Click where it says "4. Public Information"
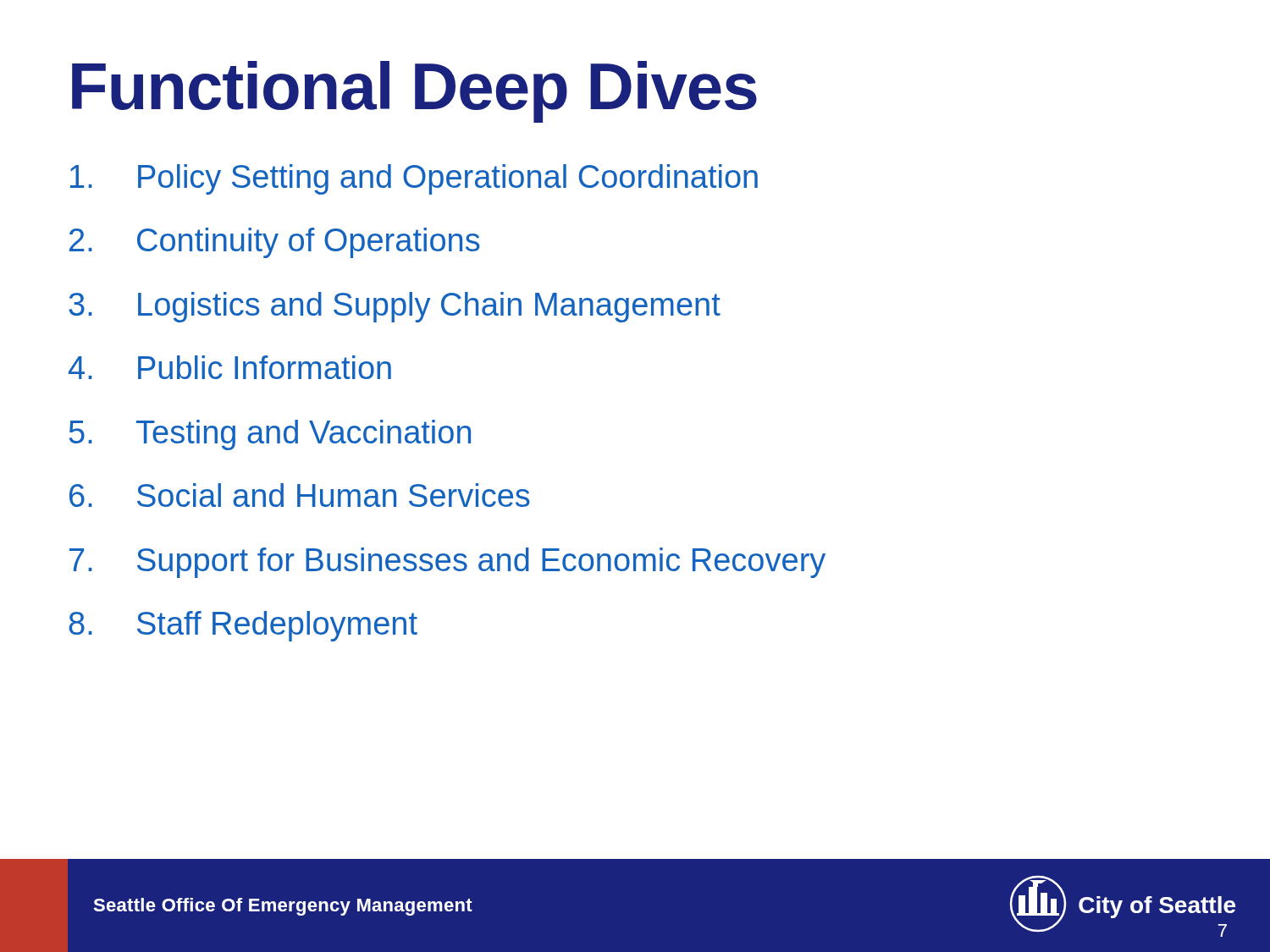This screenshot has height=952, width=1270. [230, 369]
